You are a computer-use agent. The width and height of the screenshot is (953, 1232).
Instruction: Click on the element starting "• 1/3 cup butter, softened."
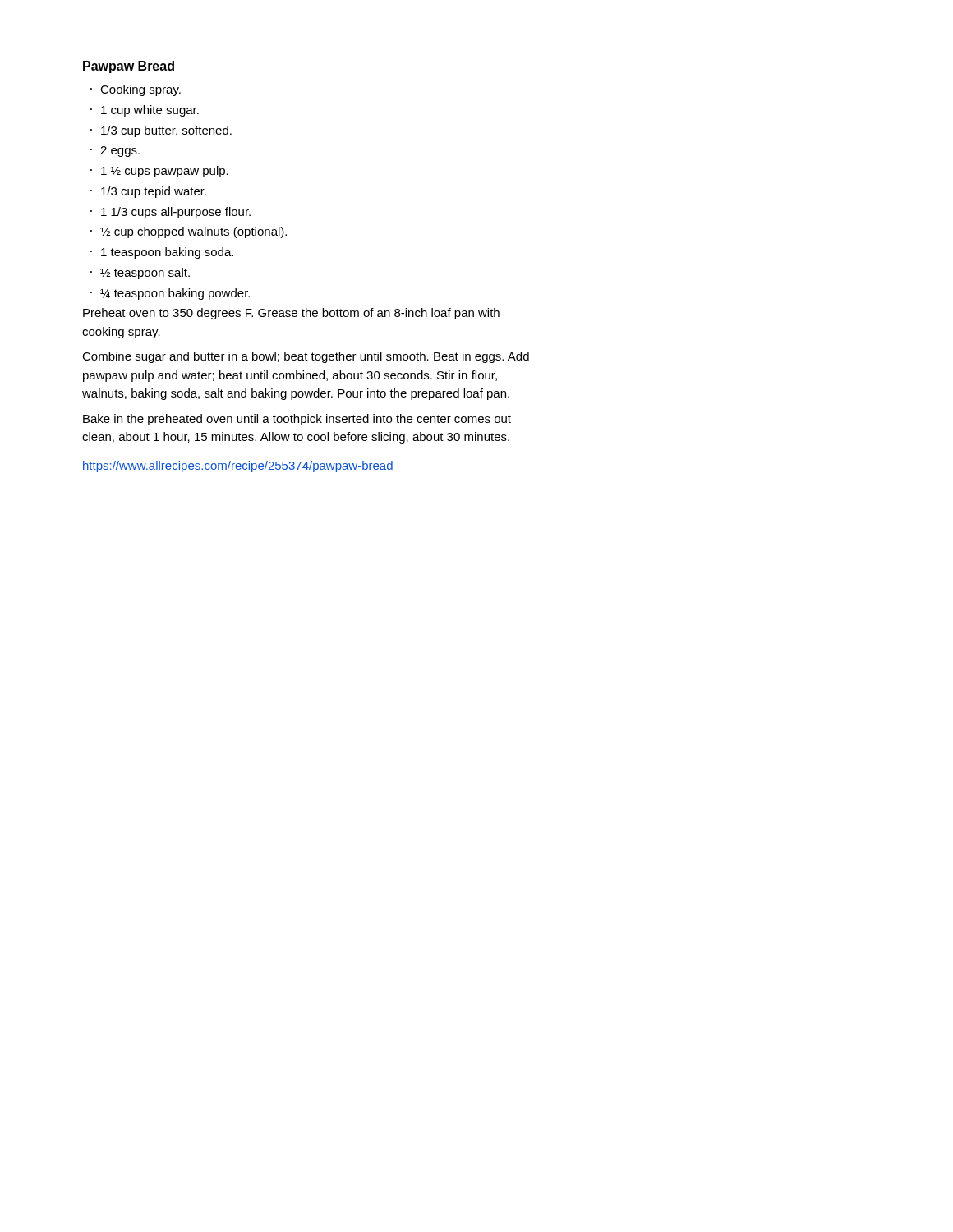coord(157,130)
